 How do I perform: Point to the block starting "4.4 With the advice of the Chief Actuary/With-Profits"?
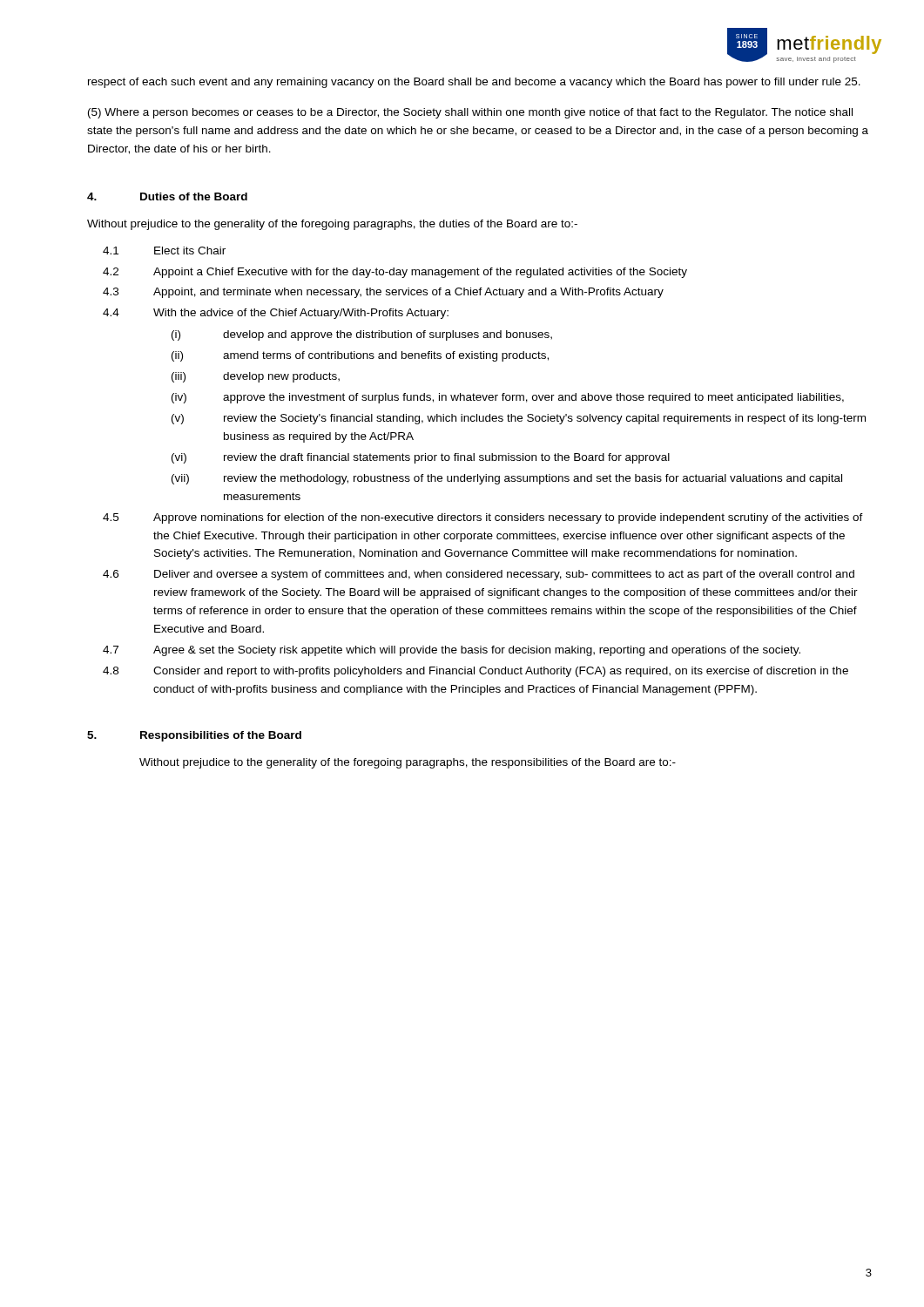[x=479, y=405]
